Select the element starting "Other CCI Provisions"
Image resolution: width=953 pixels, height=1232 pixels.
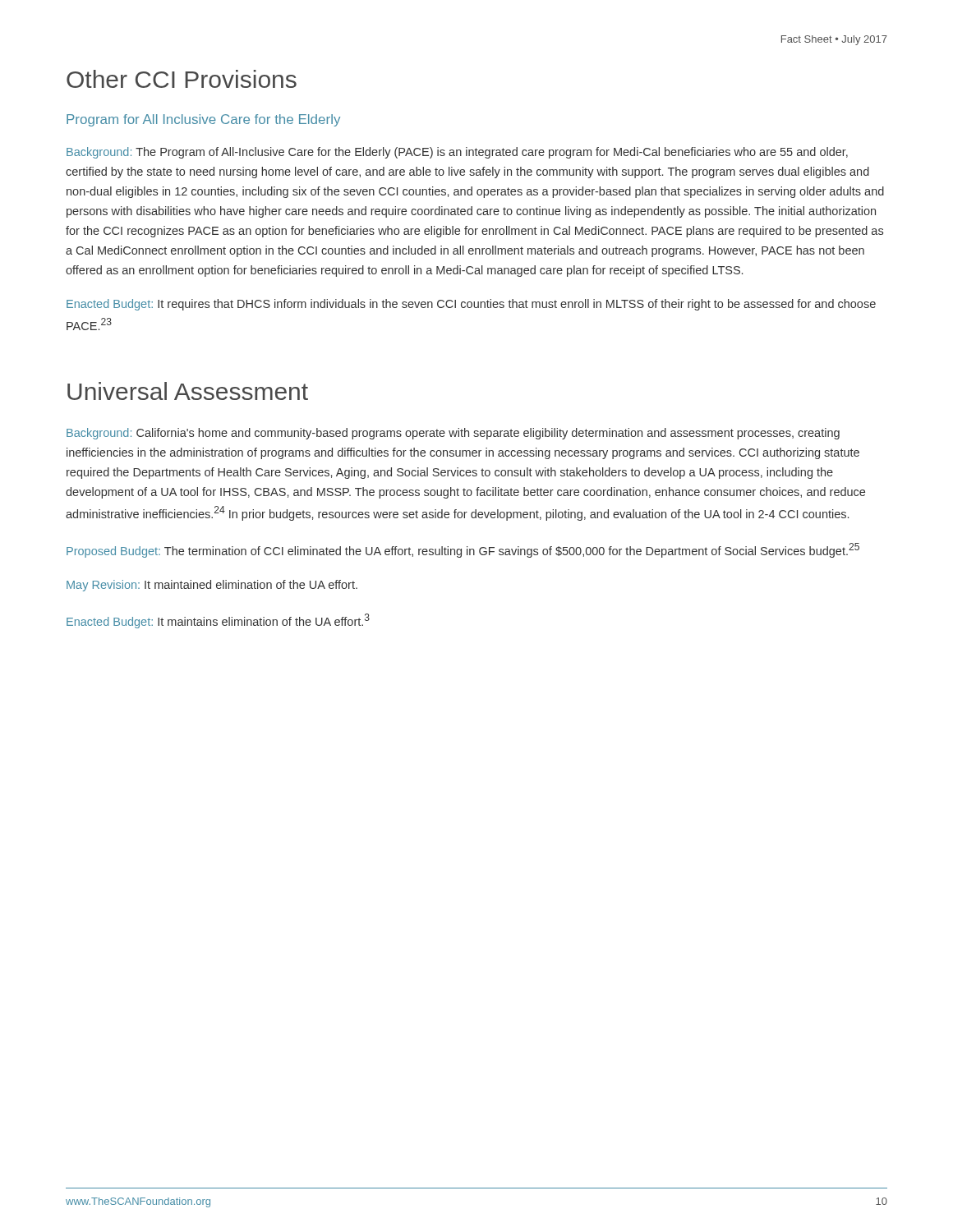(181, 79)
